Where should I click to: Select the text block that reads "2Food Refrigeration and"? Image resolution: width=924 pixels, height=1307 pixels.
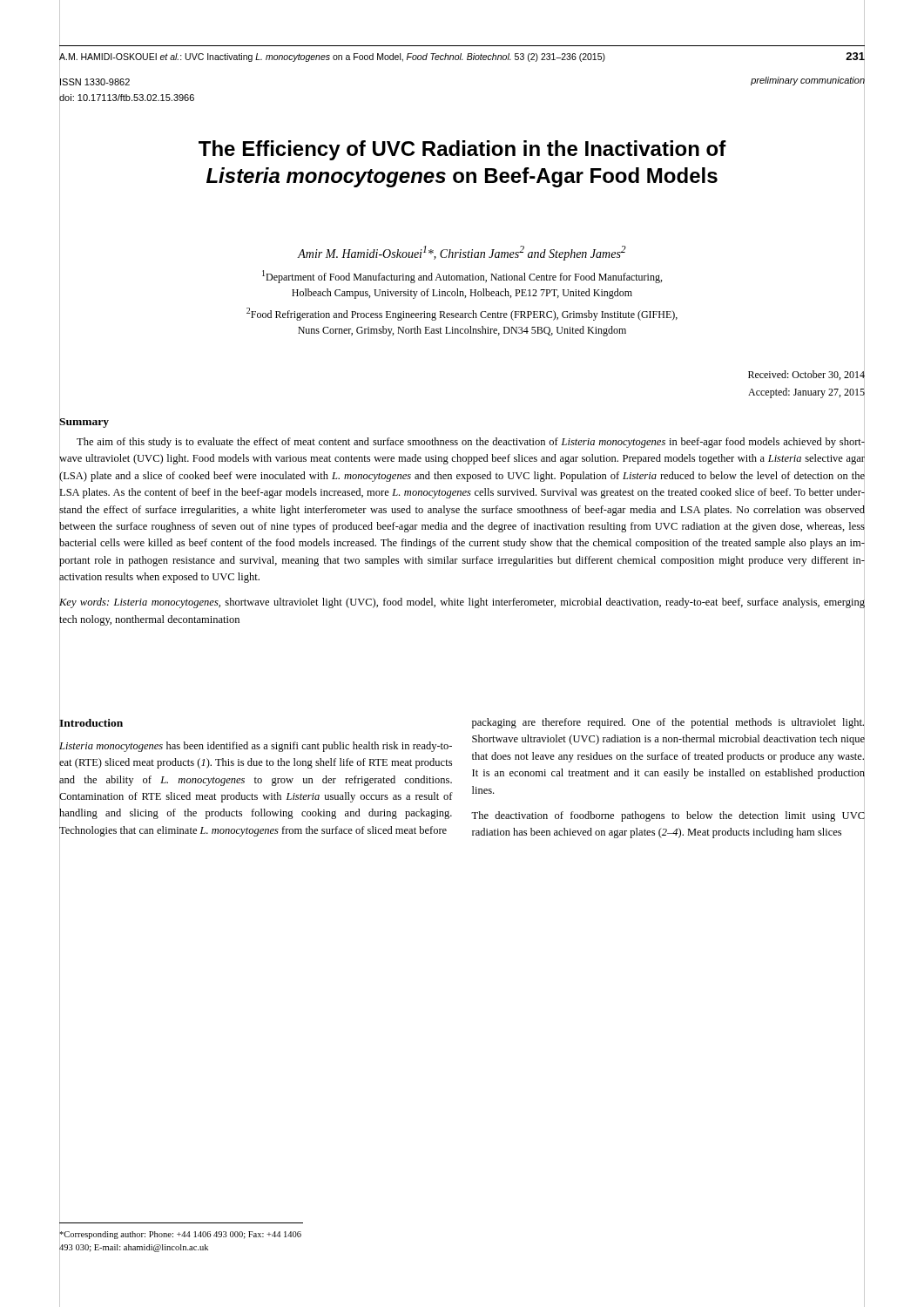(462, 321)
